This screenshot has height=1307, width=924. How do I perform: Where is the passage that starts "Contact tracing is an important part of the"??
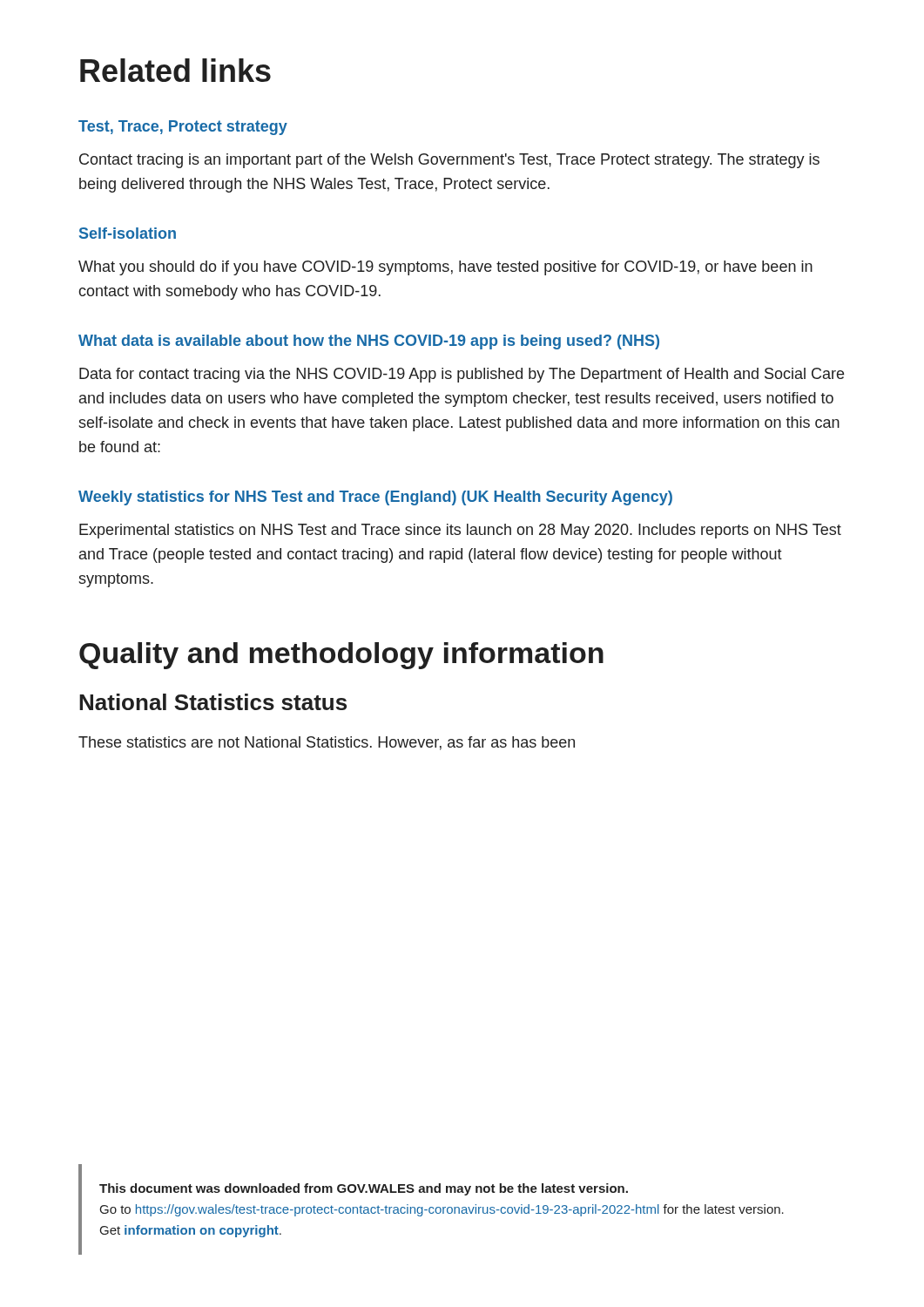point(462,173)
